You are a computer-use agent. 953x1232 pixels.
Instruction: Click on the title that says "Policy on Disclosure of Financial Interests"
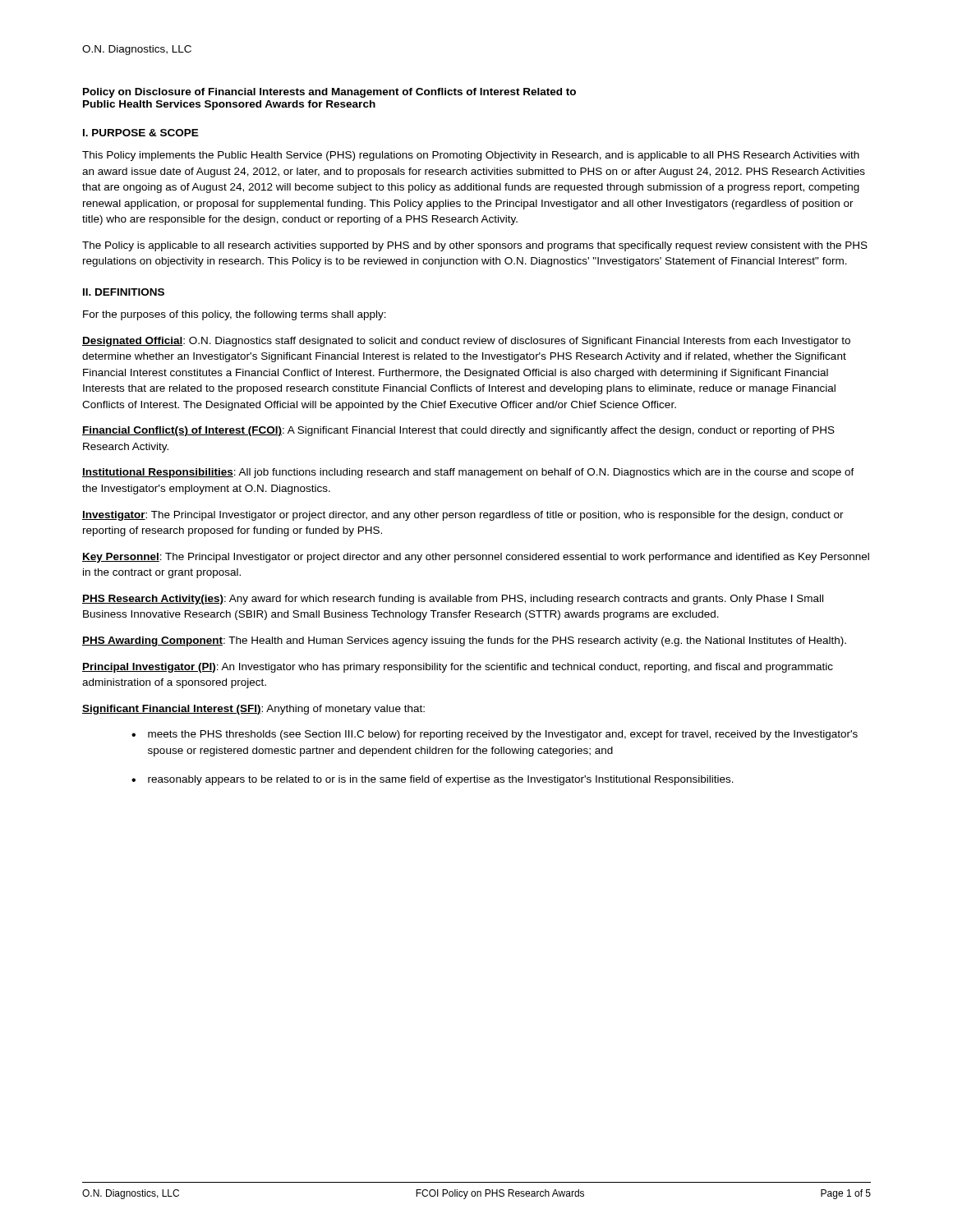point(329,98)
